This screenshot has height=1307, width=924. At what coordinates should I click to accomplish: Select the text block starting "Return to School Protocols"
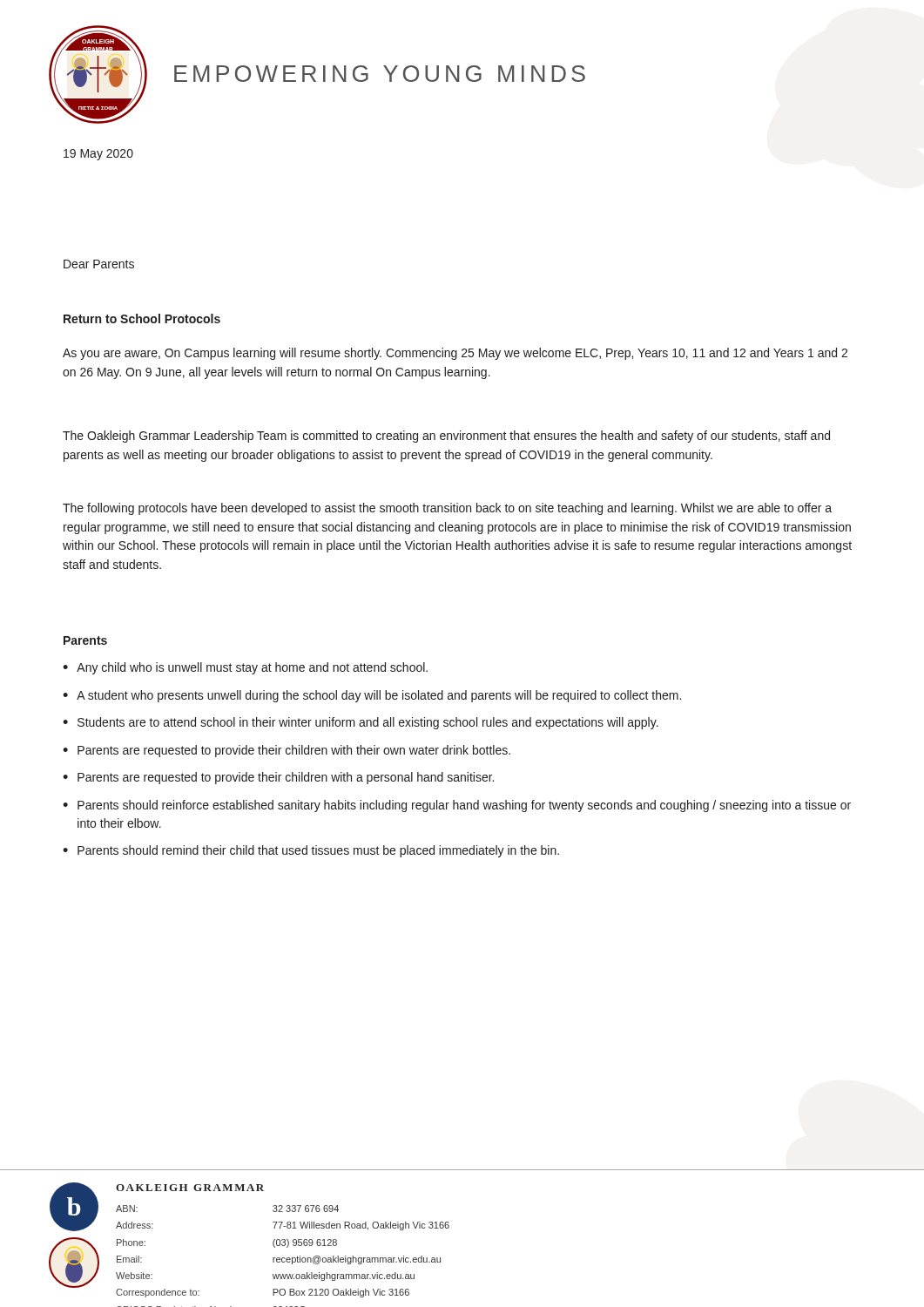click(x=142, y=319)
